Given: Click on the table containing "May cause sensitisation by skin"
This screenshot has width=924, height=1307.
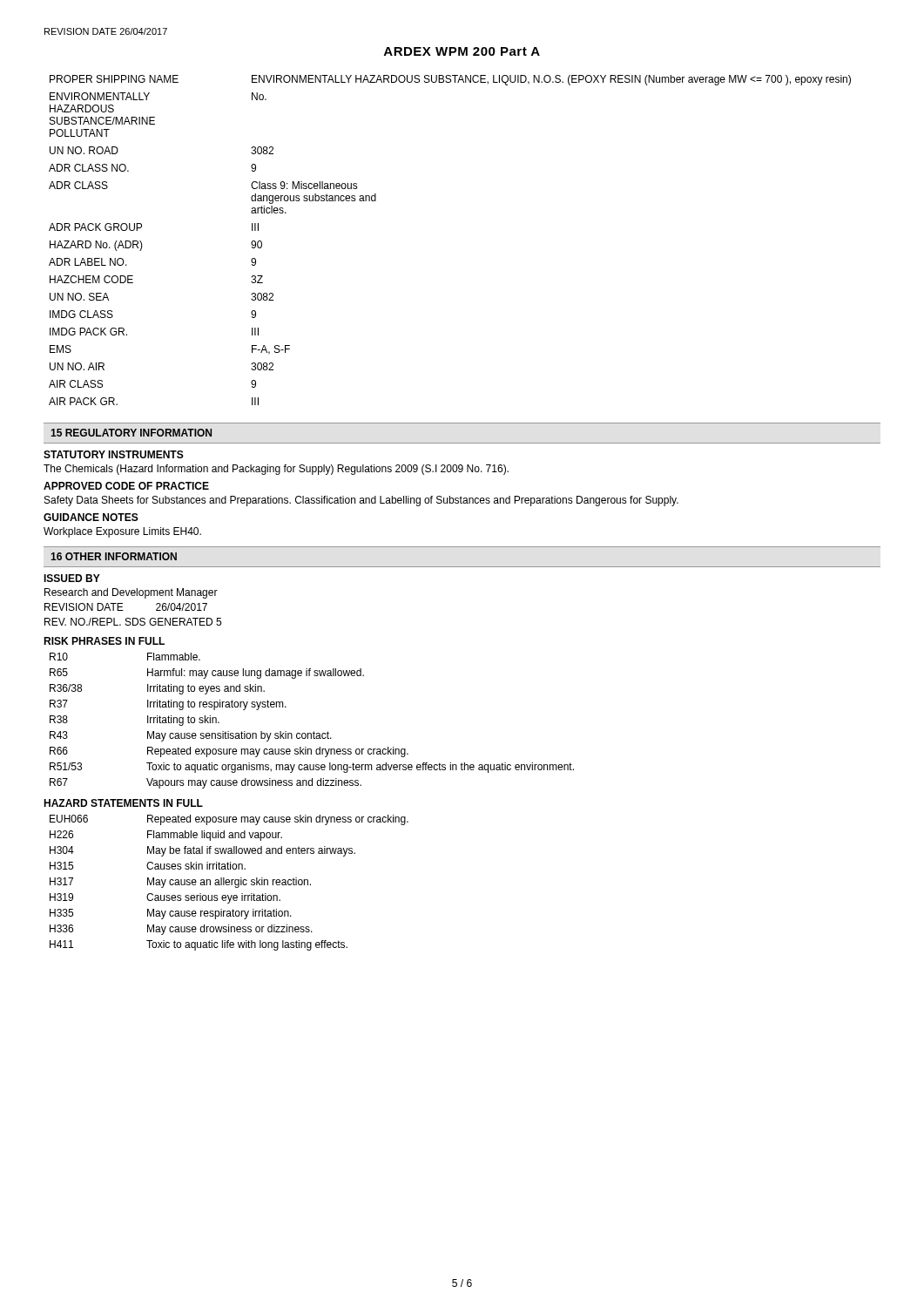Looking at the screenshot, I should [462, 720].
